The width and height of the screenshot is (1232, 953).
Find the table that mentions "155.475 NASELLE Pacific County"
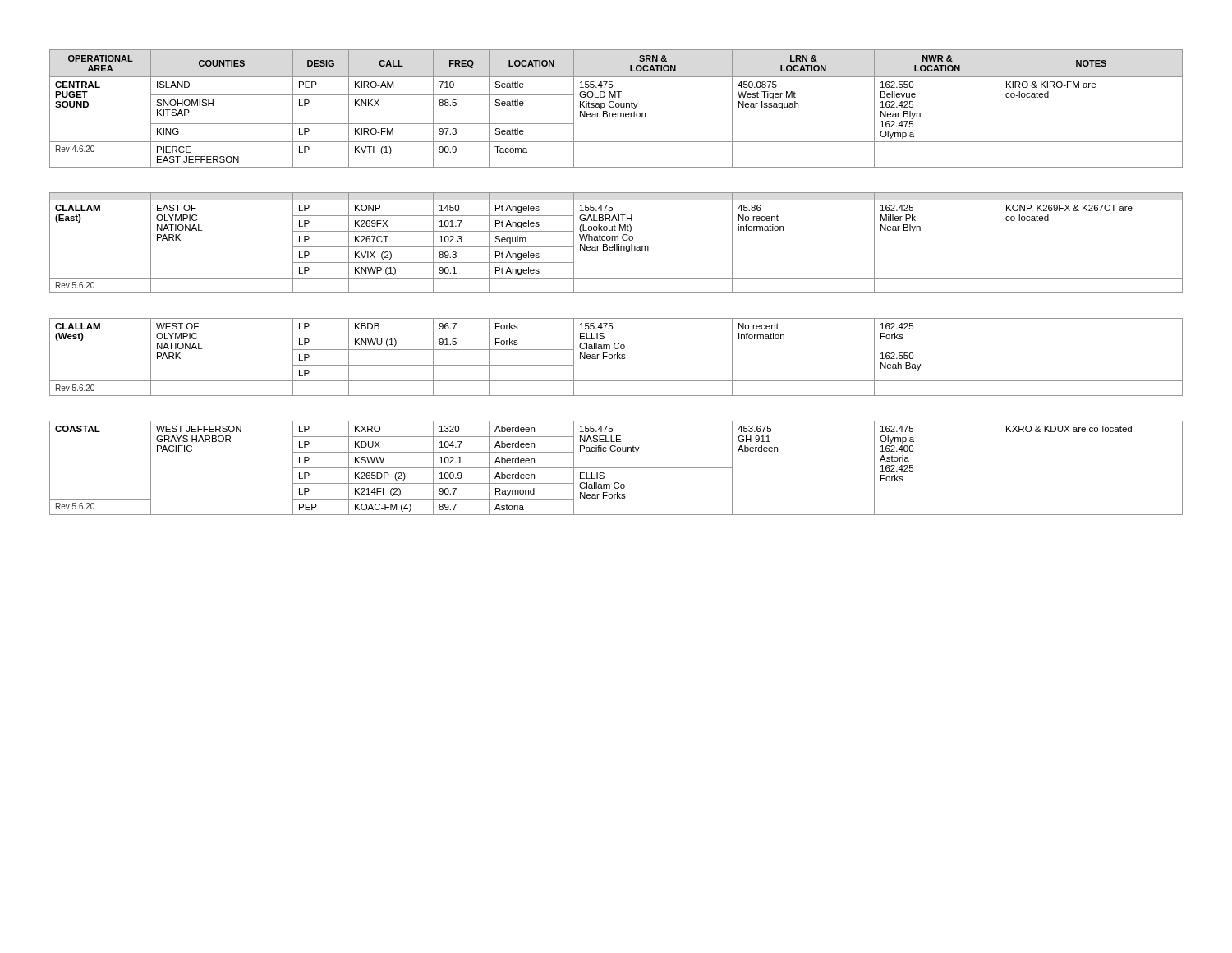(616, 468)
